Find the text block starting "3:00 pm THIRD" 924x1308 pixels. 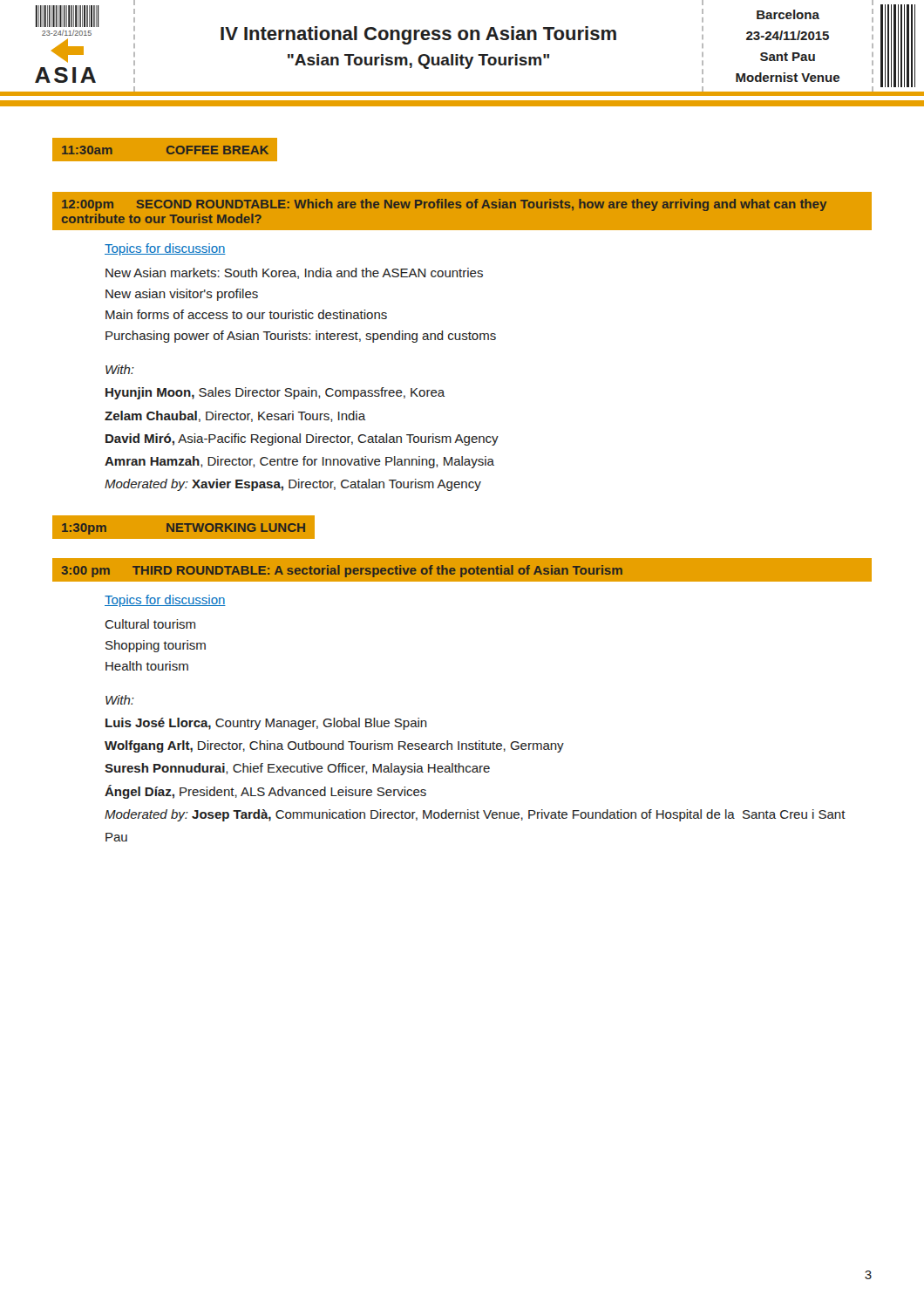coord(462,569)
